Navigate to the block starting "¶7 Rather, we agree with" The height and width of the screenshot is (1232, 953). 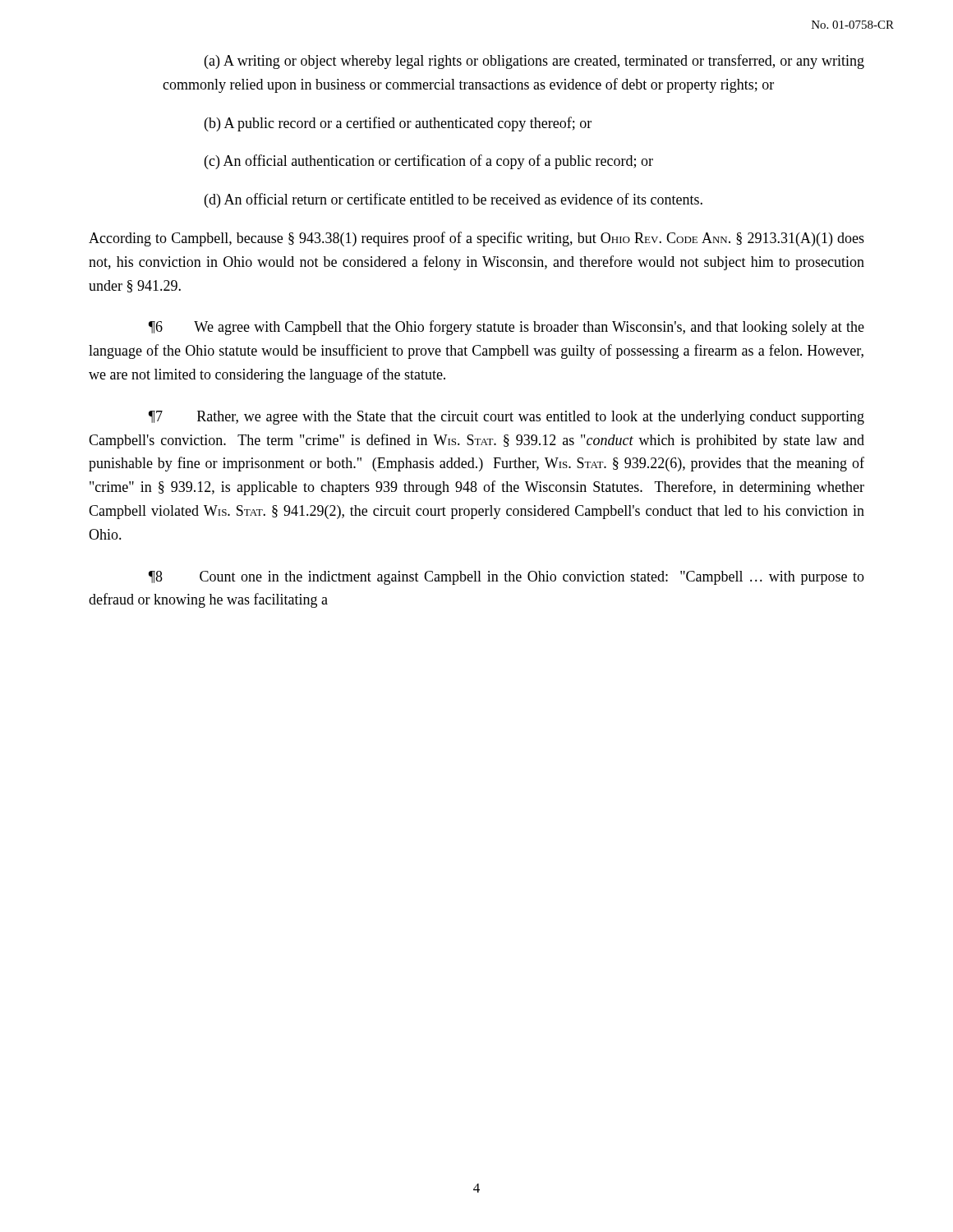(476, 474)
